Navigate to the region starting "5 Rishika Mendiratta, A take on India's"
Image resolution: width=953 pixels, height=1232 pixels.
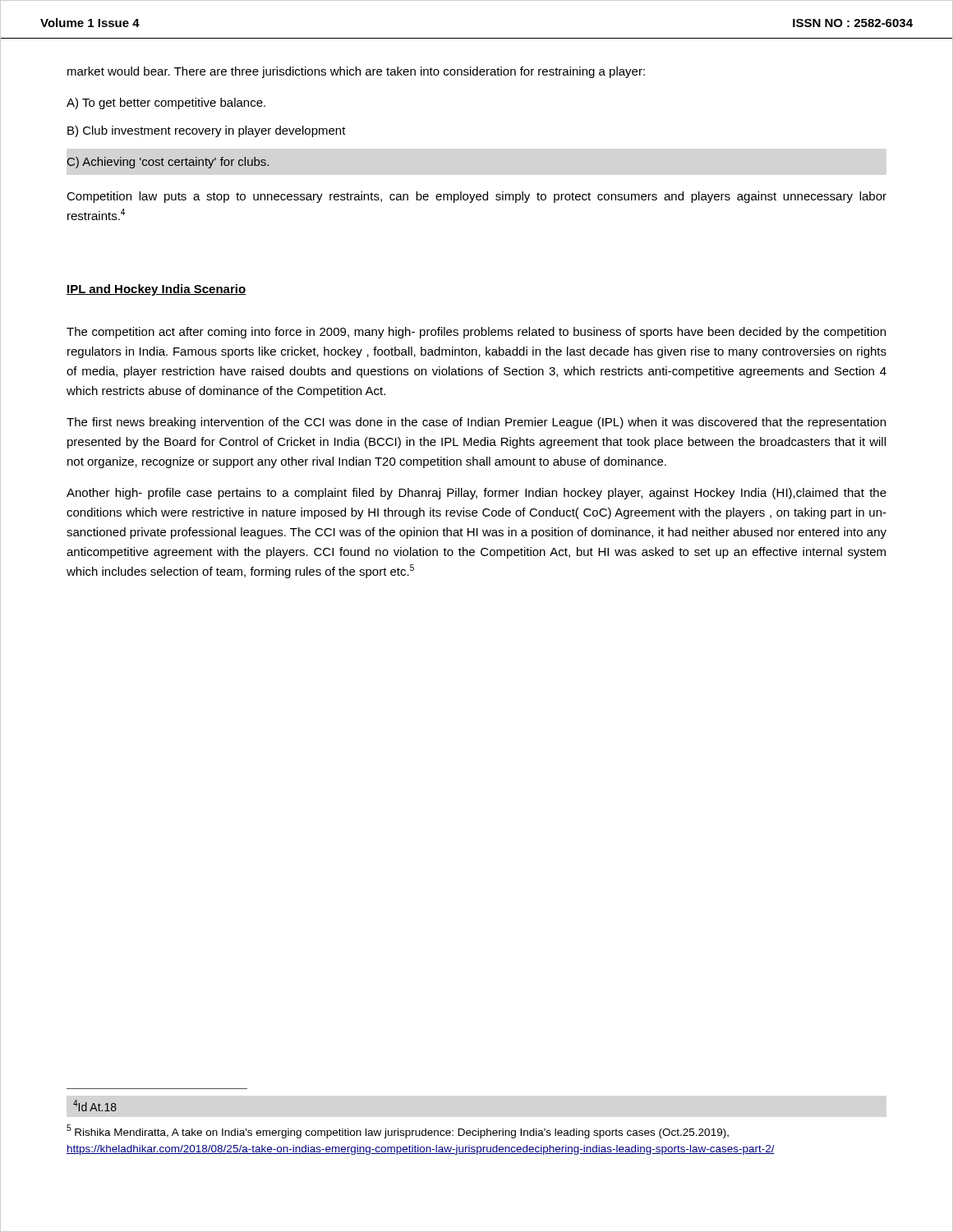(420, 1139)
